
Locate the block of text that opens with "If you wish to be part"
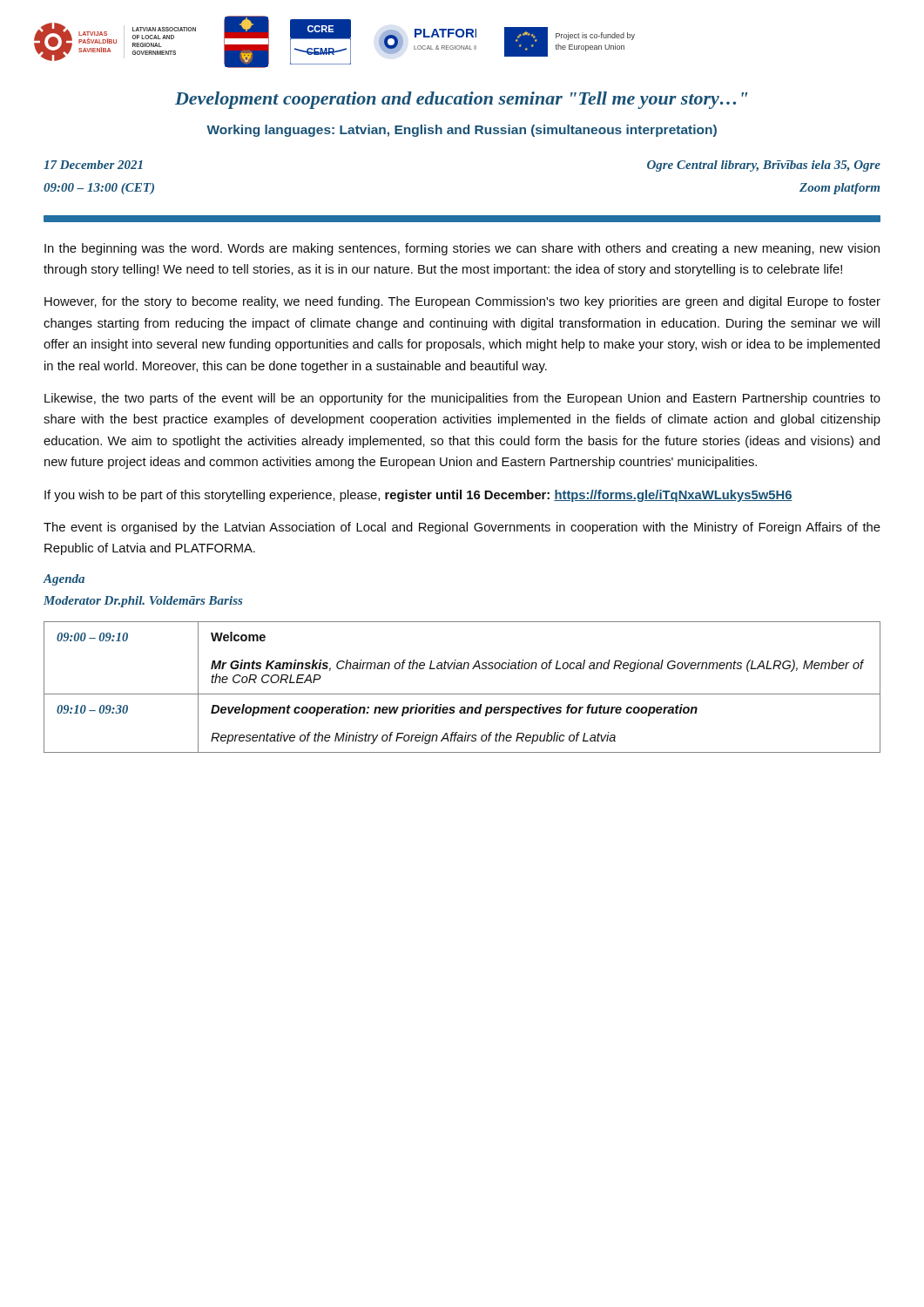tap(462, 495)
